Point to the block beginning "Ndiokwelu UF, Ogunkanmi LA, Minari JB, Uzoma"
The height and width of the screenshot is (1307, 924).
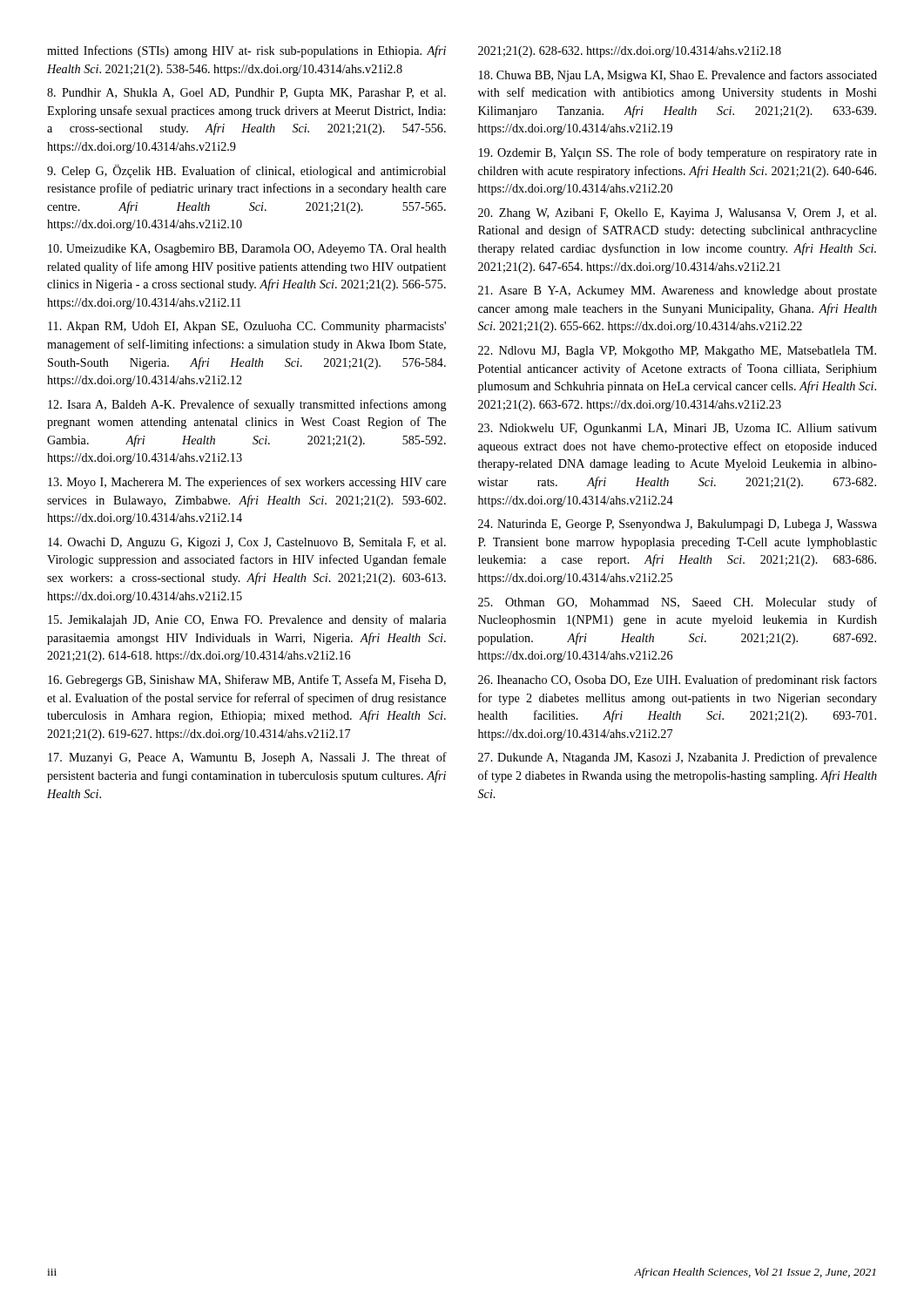click(677, 464)
